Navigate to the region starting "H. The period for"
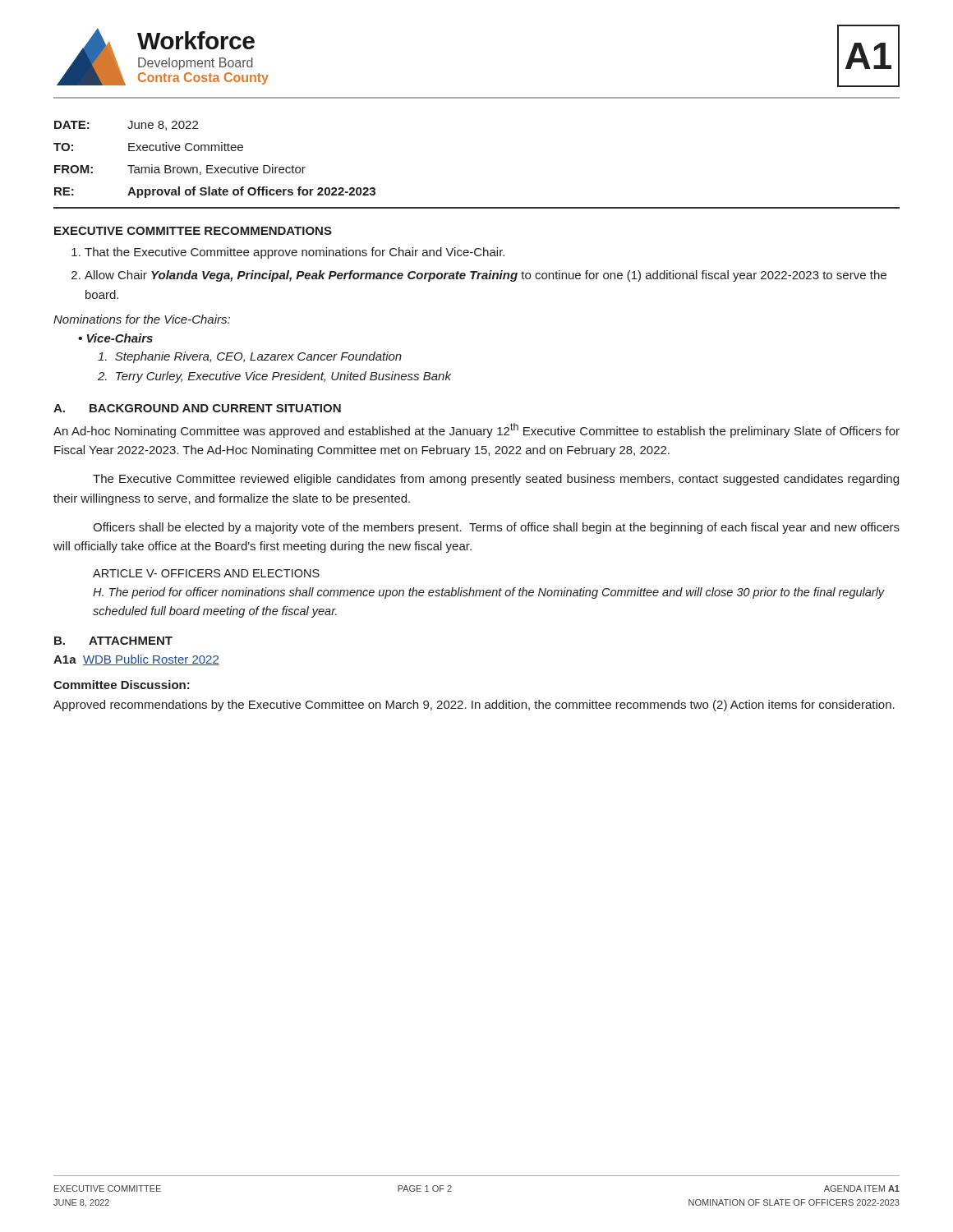953x1232 pixels. [488, 602]
